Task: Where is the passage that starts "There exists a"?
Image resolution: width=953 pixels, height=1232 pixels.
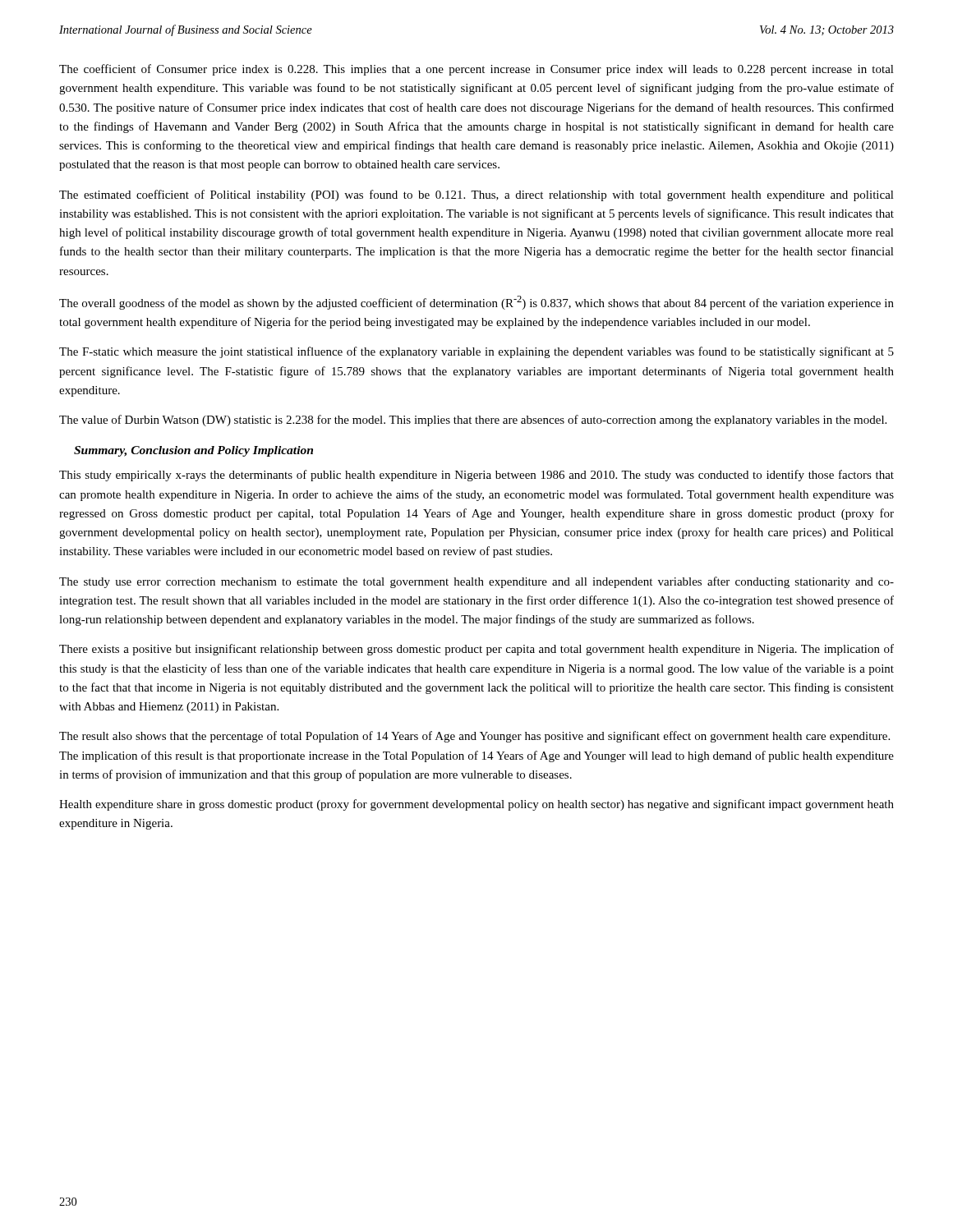Action: [476, 678]
